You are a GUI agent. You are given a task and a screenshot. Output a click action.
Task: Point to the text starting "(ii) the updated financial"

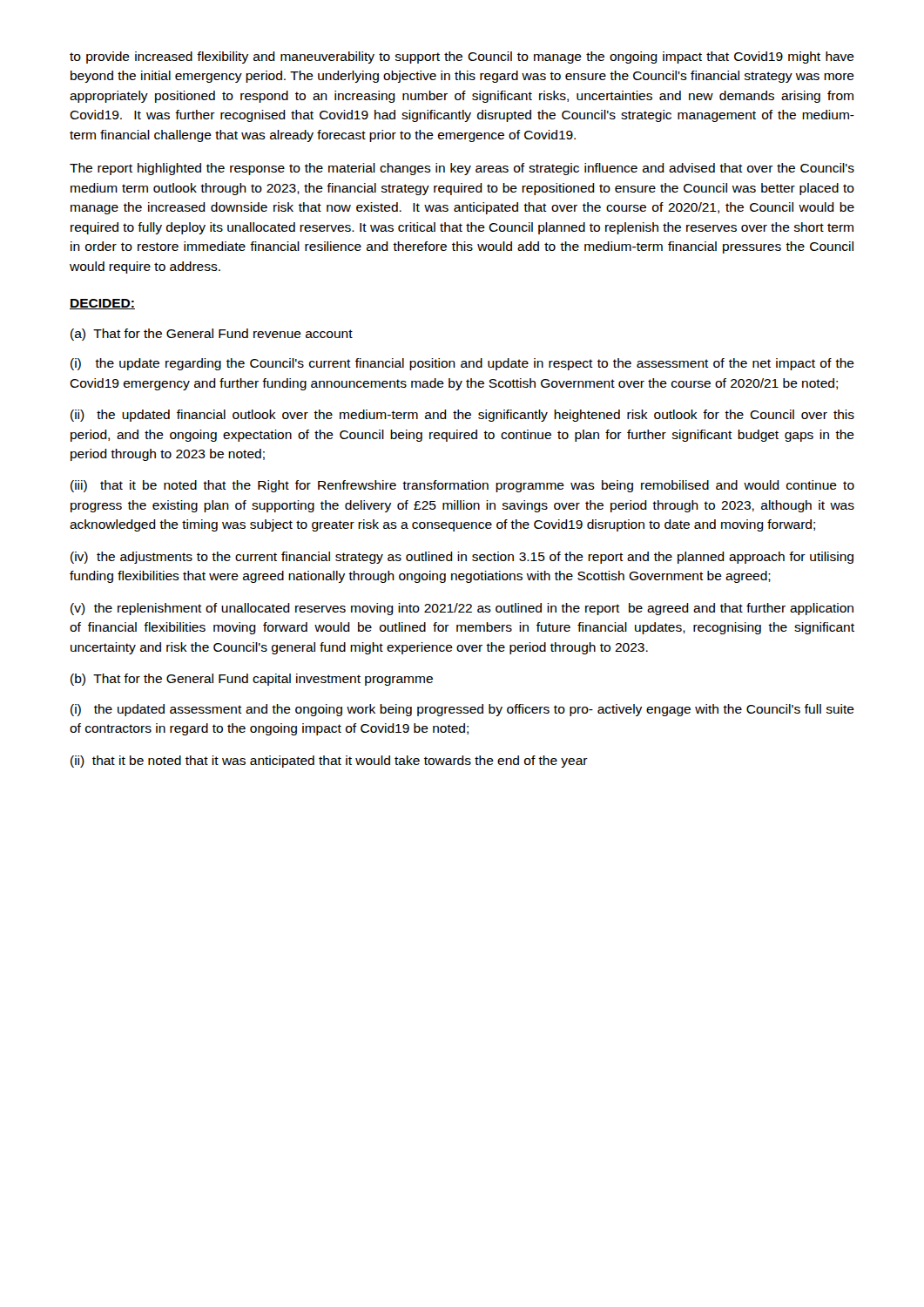[x=462, y=434]
